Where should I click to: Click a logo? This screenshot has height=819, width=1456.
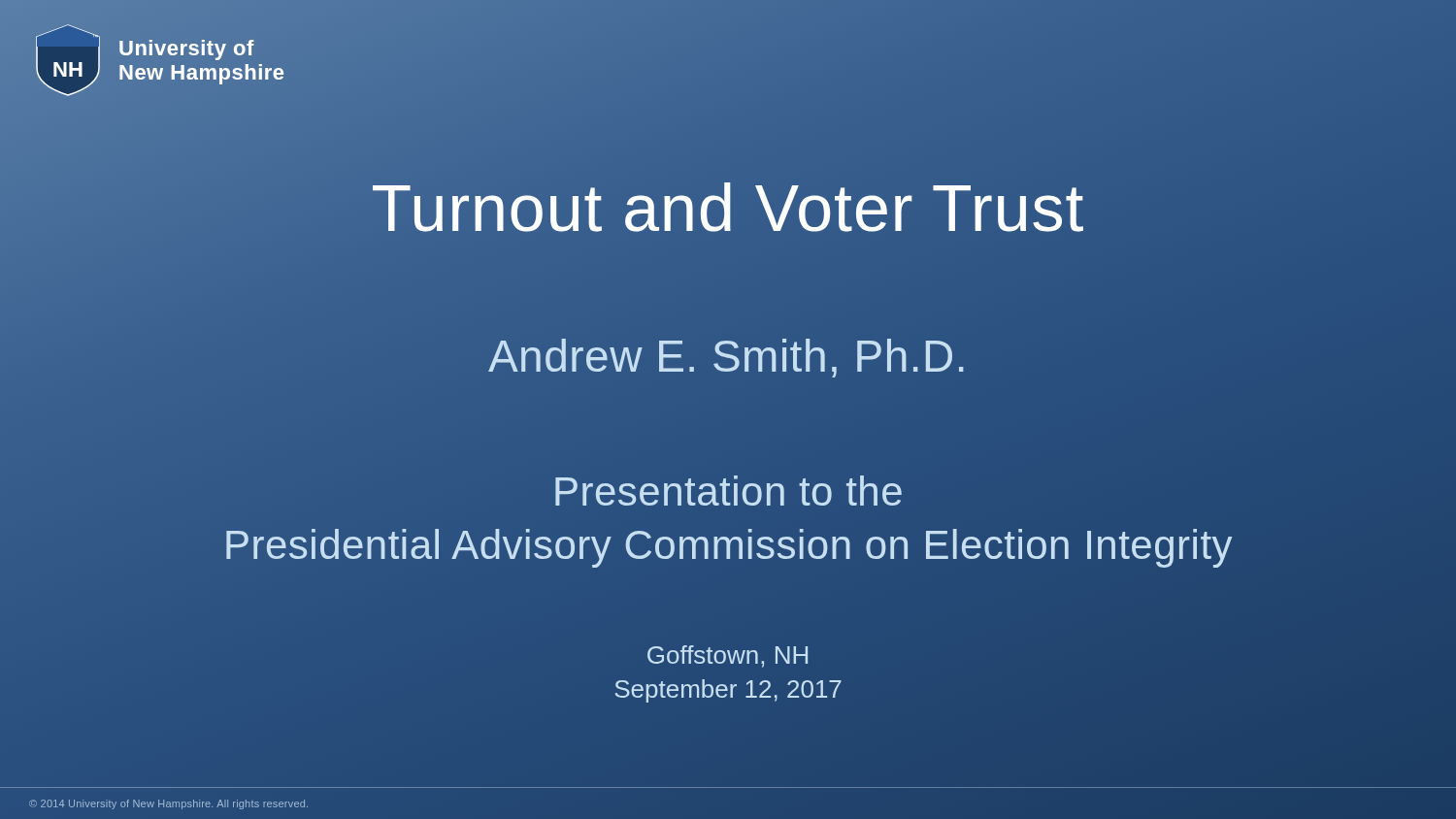157,60
